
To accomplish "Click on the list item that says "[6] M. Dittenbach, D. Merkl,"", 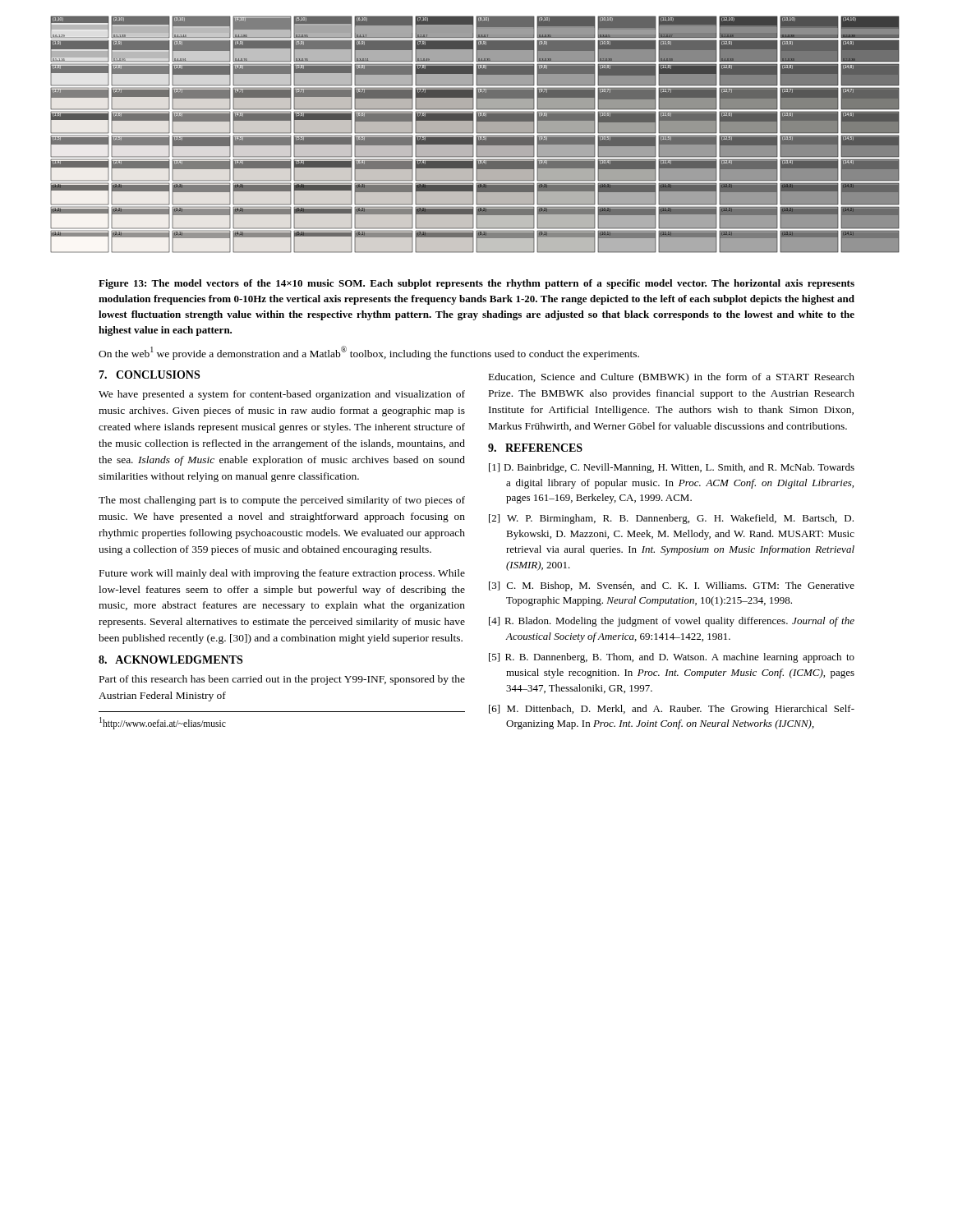I will [671, 716].
